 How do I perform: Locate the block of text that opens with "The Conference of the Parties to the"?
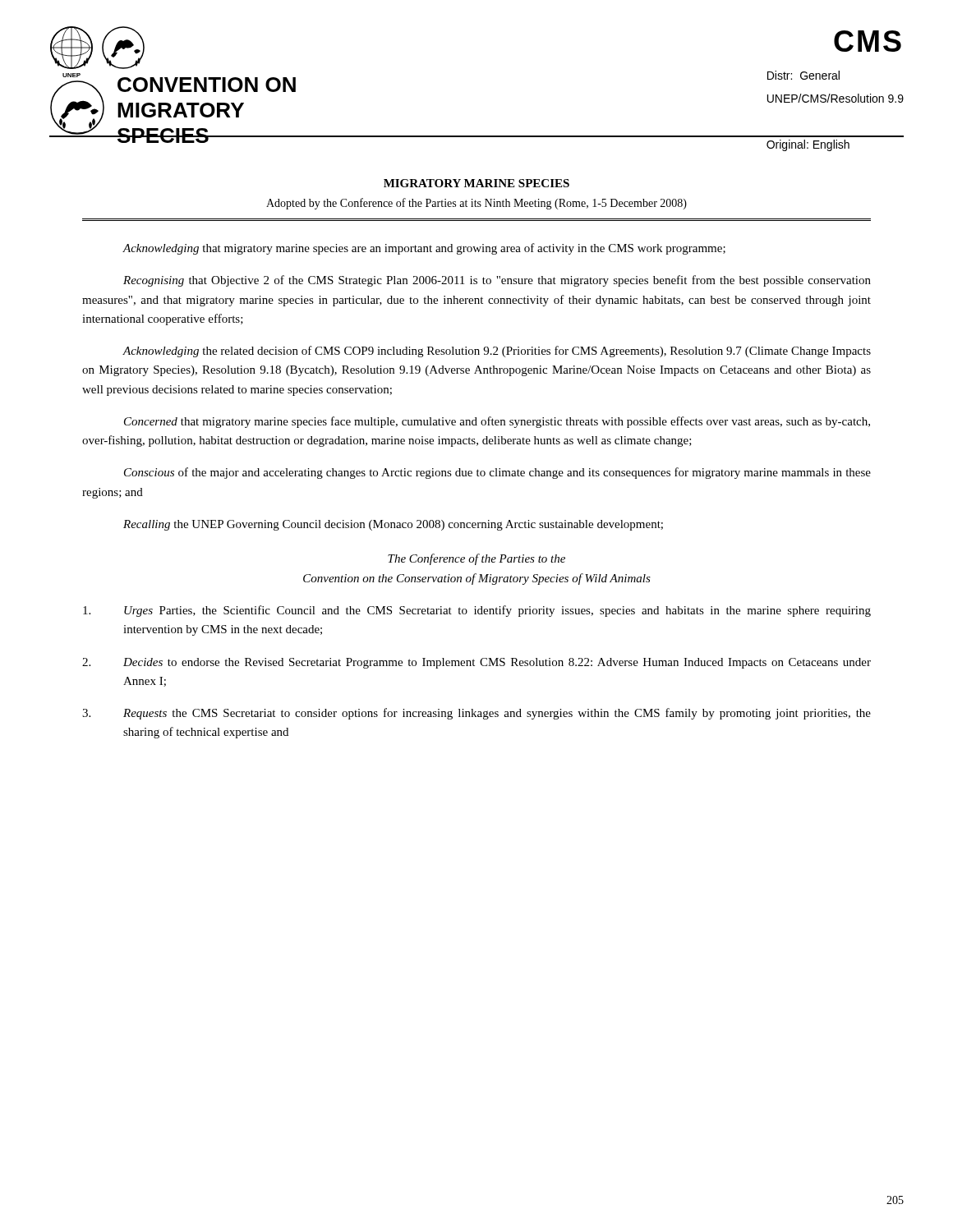(x=476, y=568)
